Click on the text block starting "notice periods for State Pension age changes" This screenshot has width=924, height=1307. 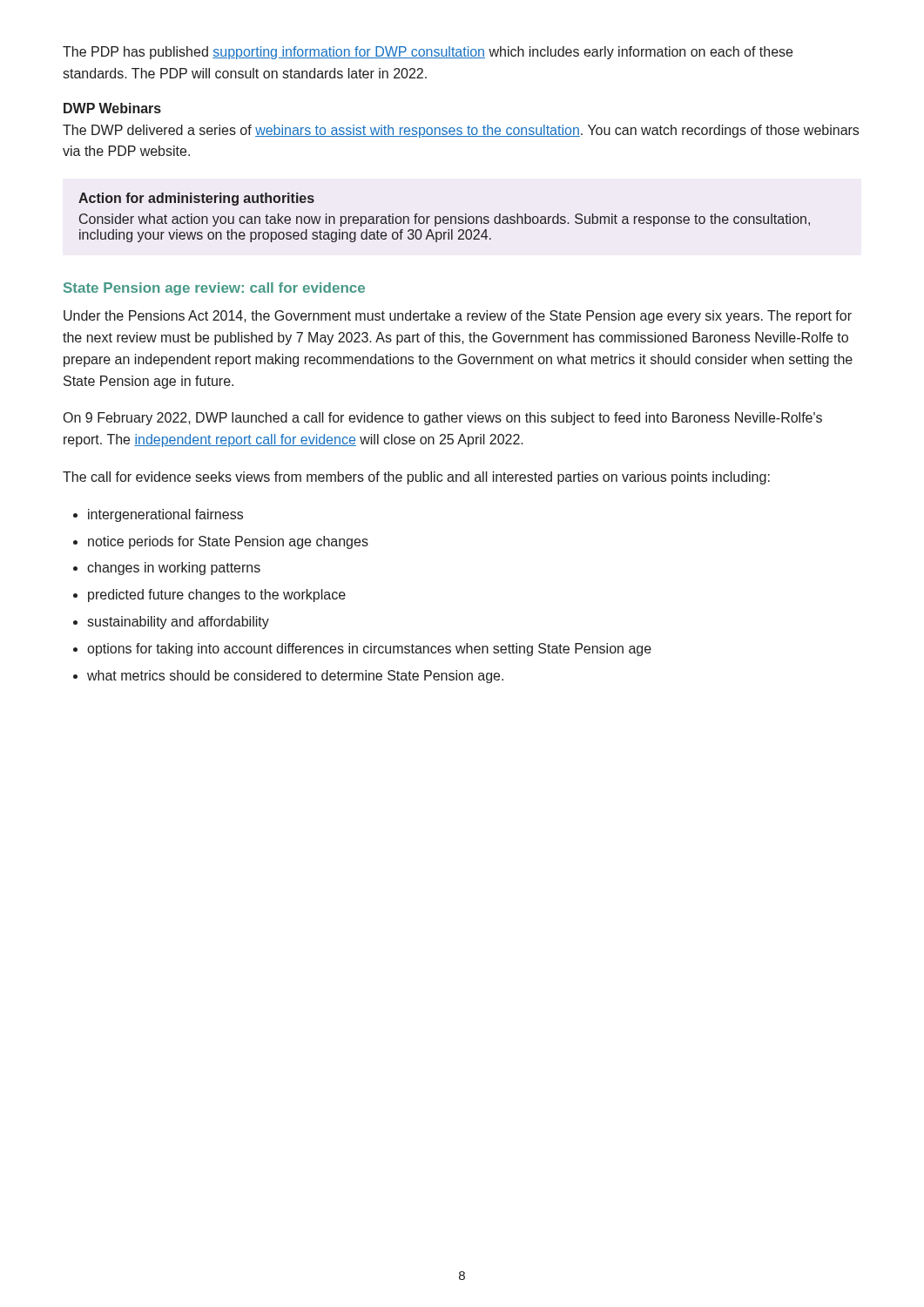coord(228,541)
